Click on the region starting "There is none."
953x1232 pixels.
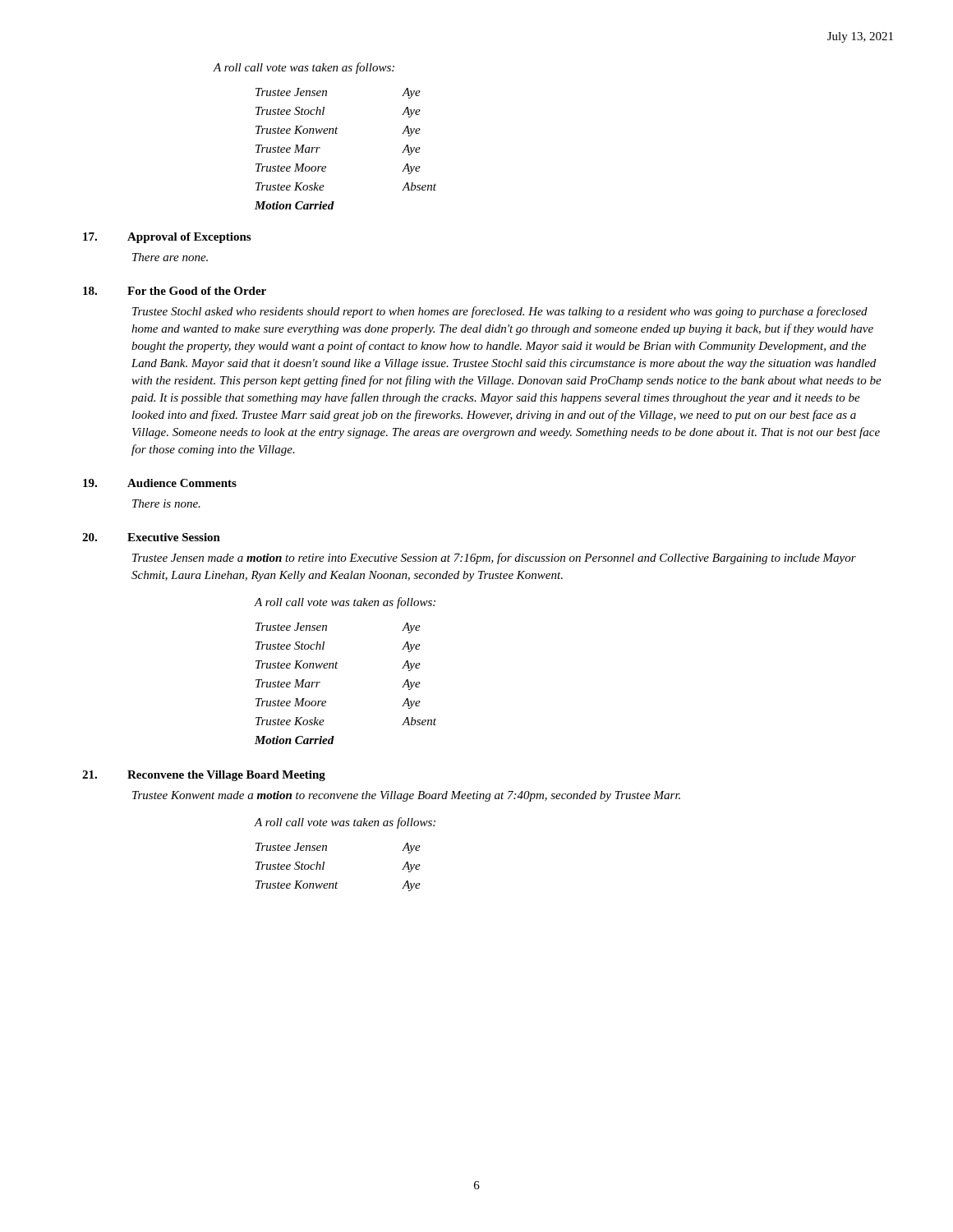166,503
